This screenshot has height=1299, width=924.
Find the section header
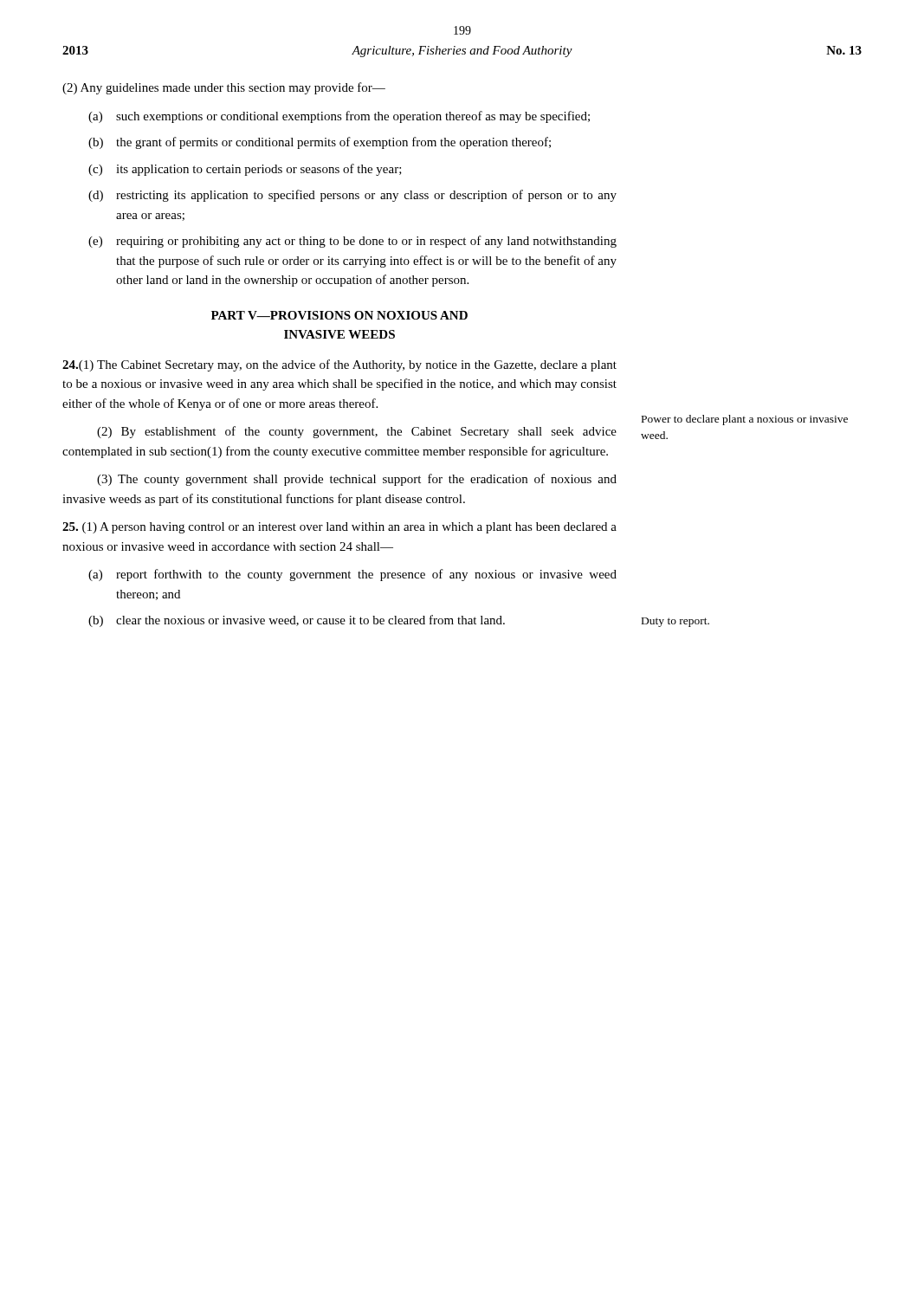[339, 325]
